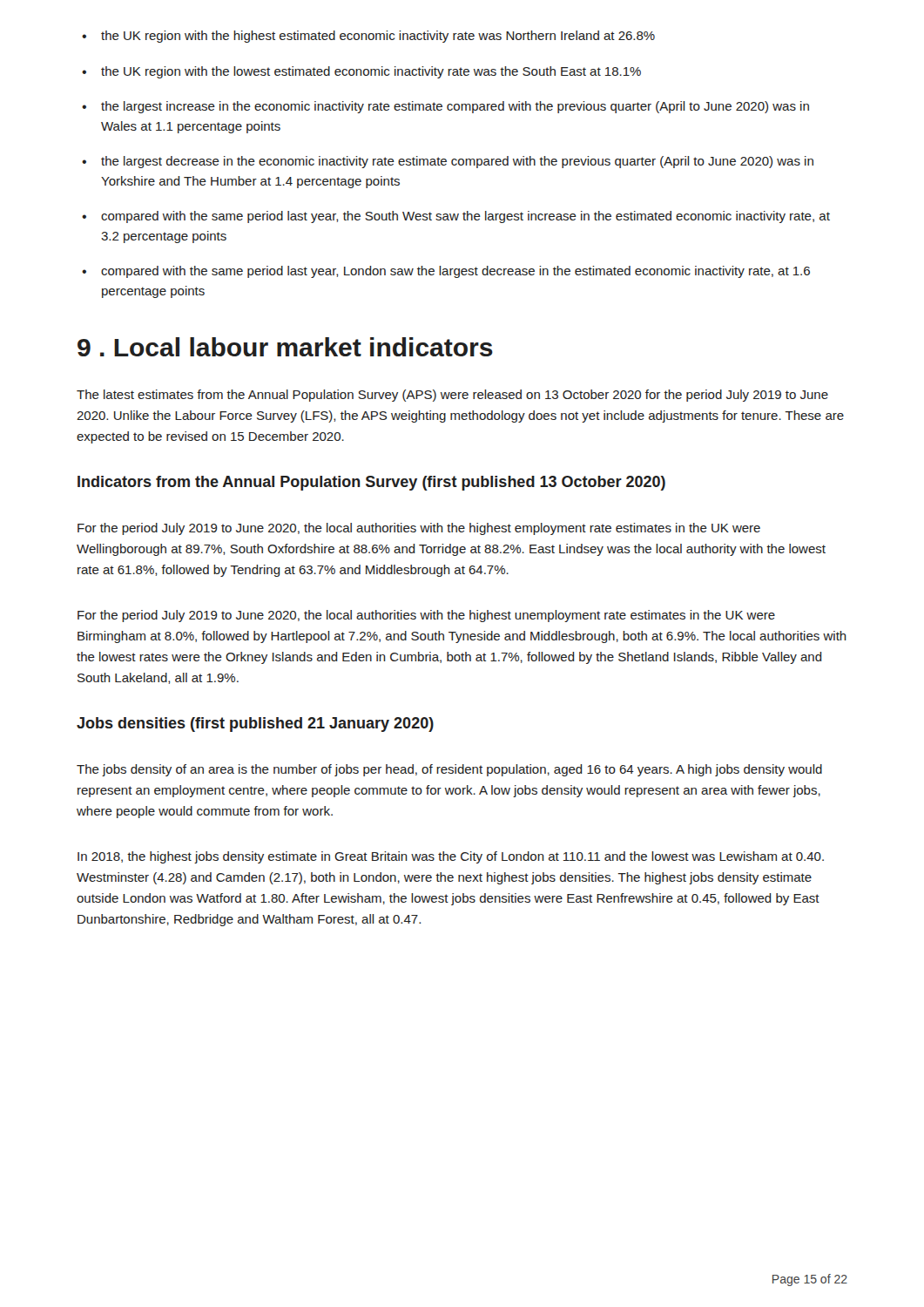This screenshot has height=1307, width=924.
Task: Point to the block beginning "The jobs density of an area is the"
Action: coord(450,790)
